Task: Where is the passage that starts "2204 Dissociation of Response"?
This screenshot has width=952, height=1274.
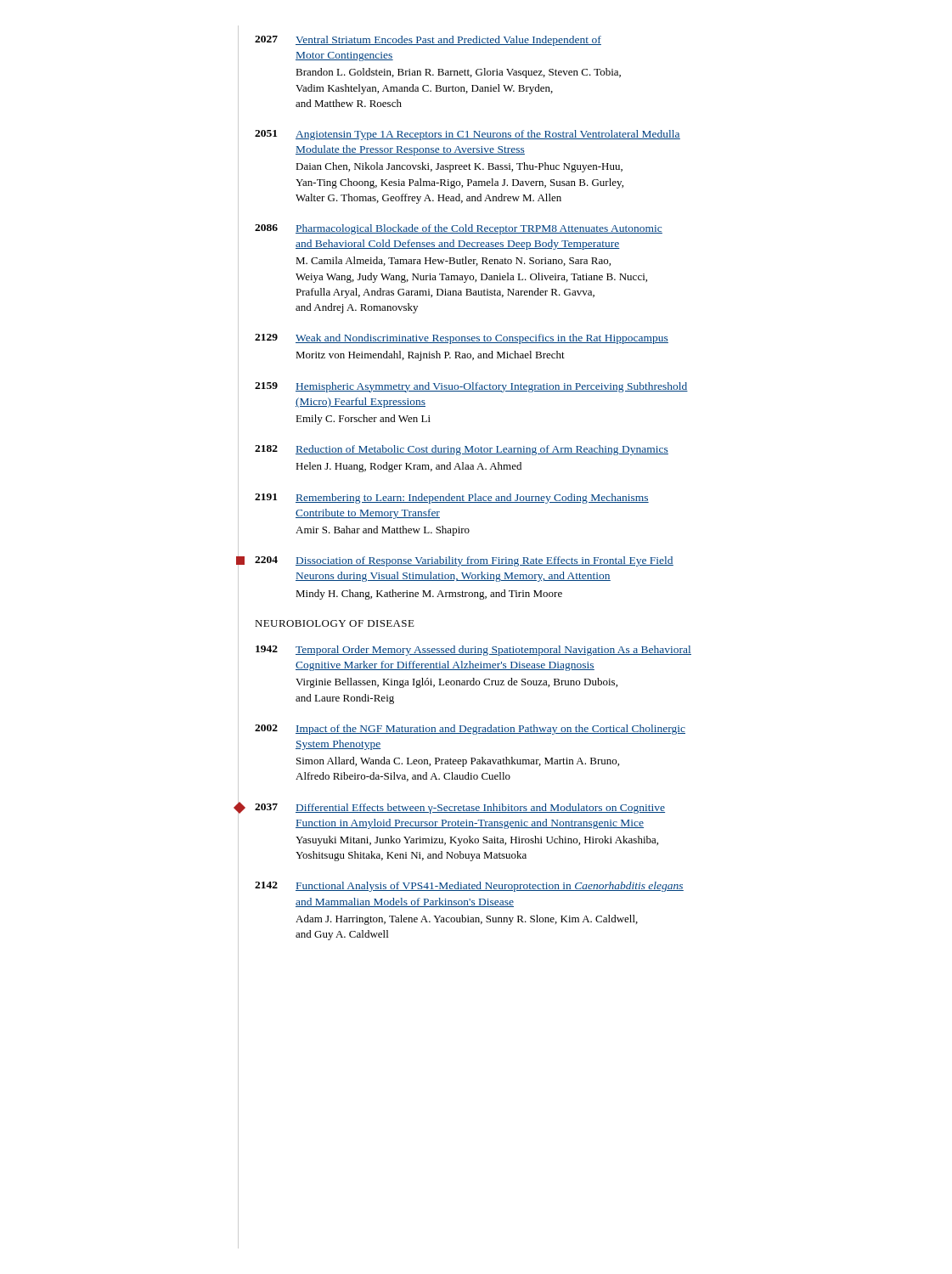Action: [560, 577]
